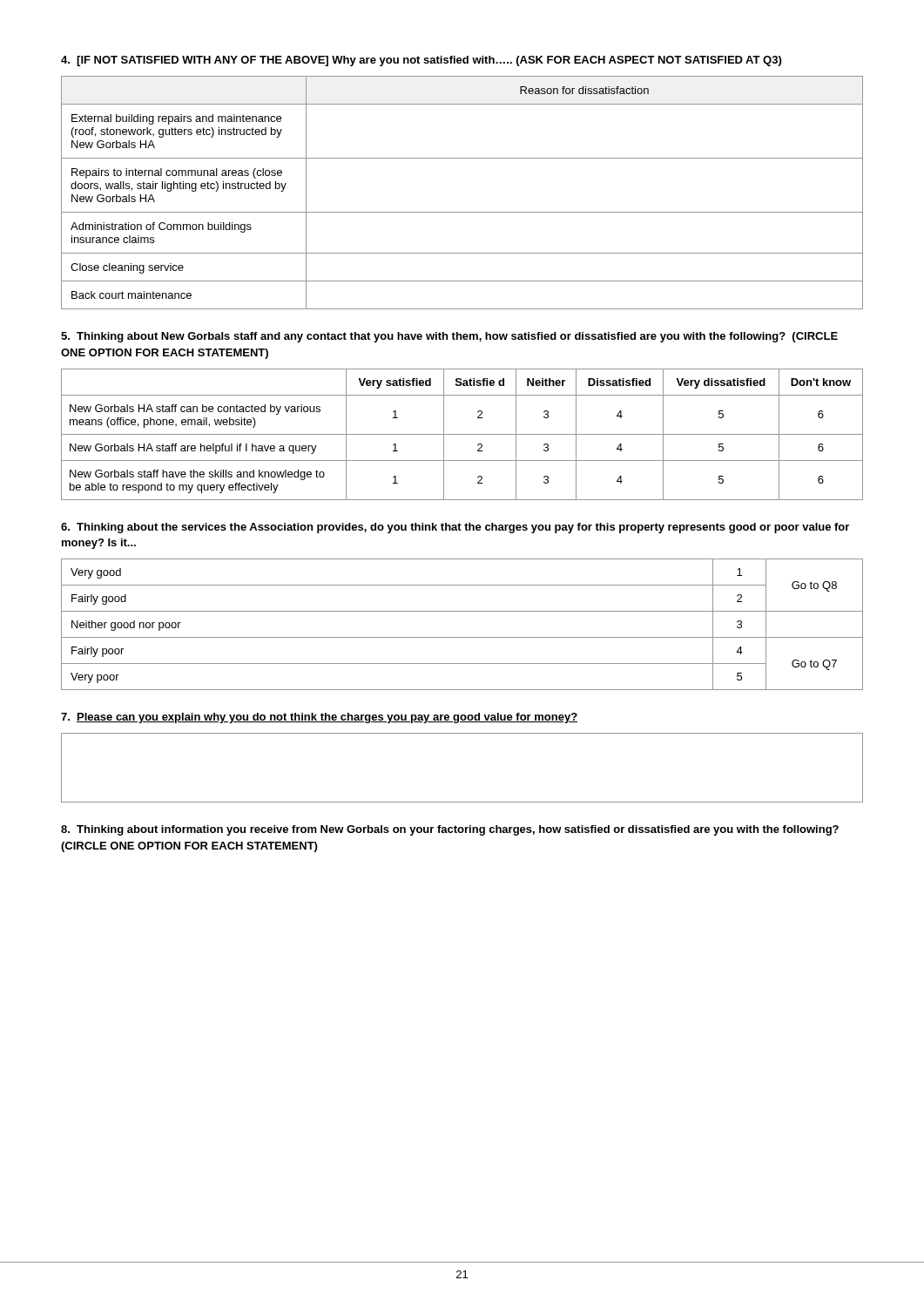Locate the passage starting "7. Please can you explain why"

click(319, 717)
